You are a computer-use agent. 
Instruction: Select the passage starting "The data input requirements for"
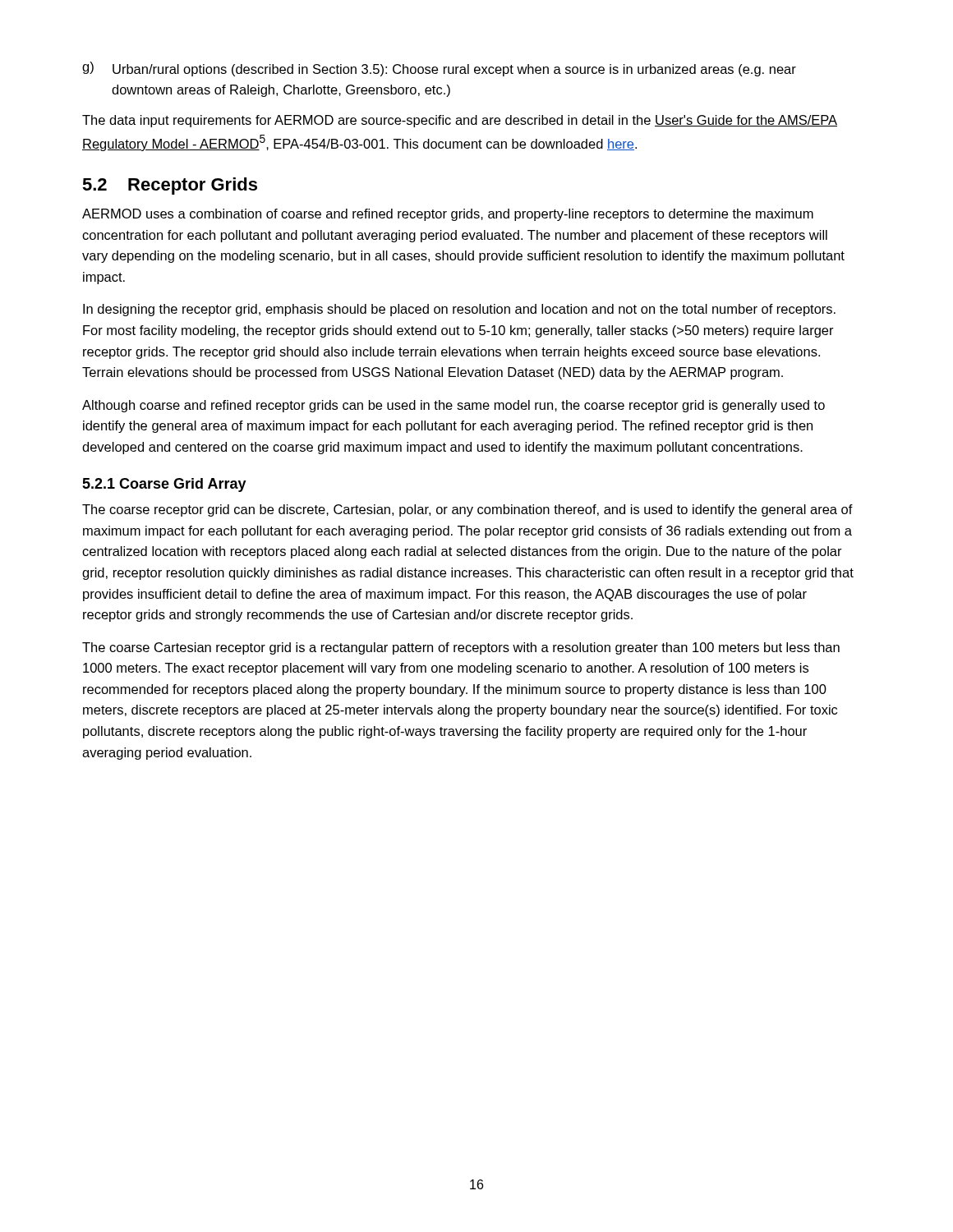point(460,131)
